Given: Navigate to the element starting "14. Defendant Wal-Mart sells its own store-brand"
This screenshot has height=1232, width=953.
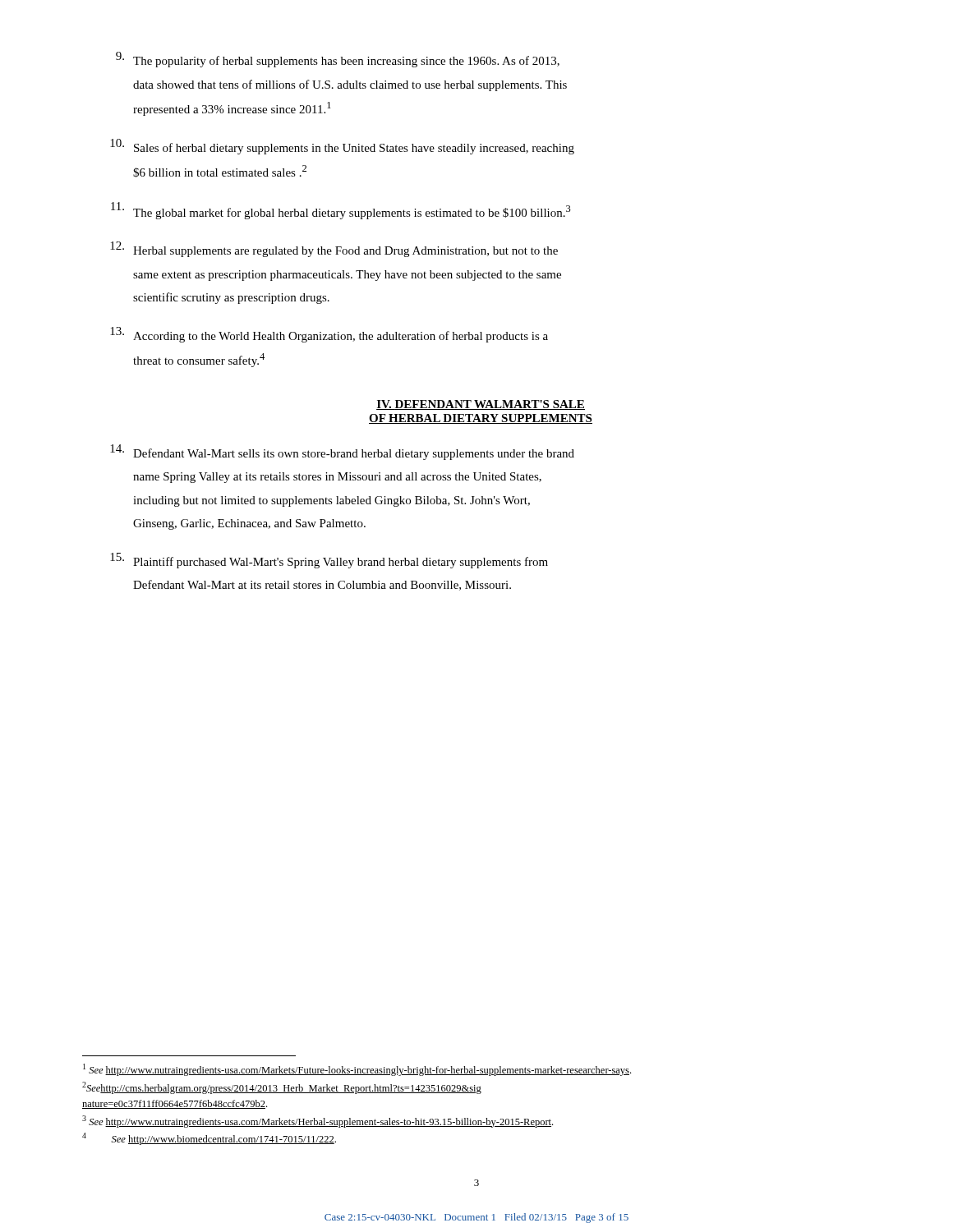Looking at the screenshot, I should point(481,488).
